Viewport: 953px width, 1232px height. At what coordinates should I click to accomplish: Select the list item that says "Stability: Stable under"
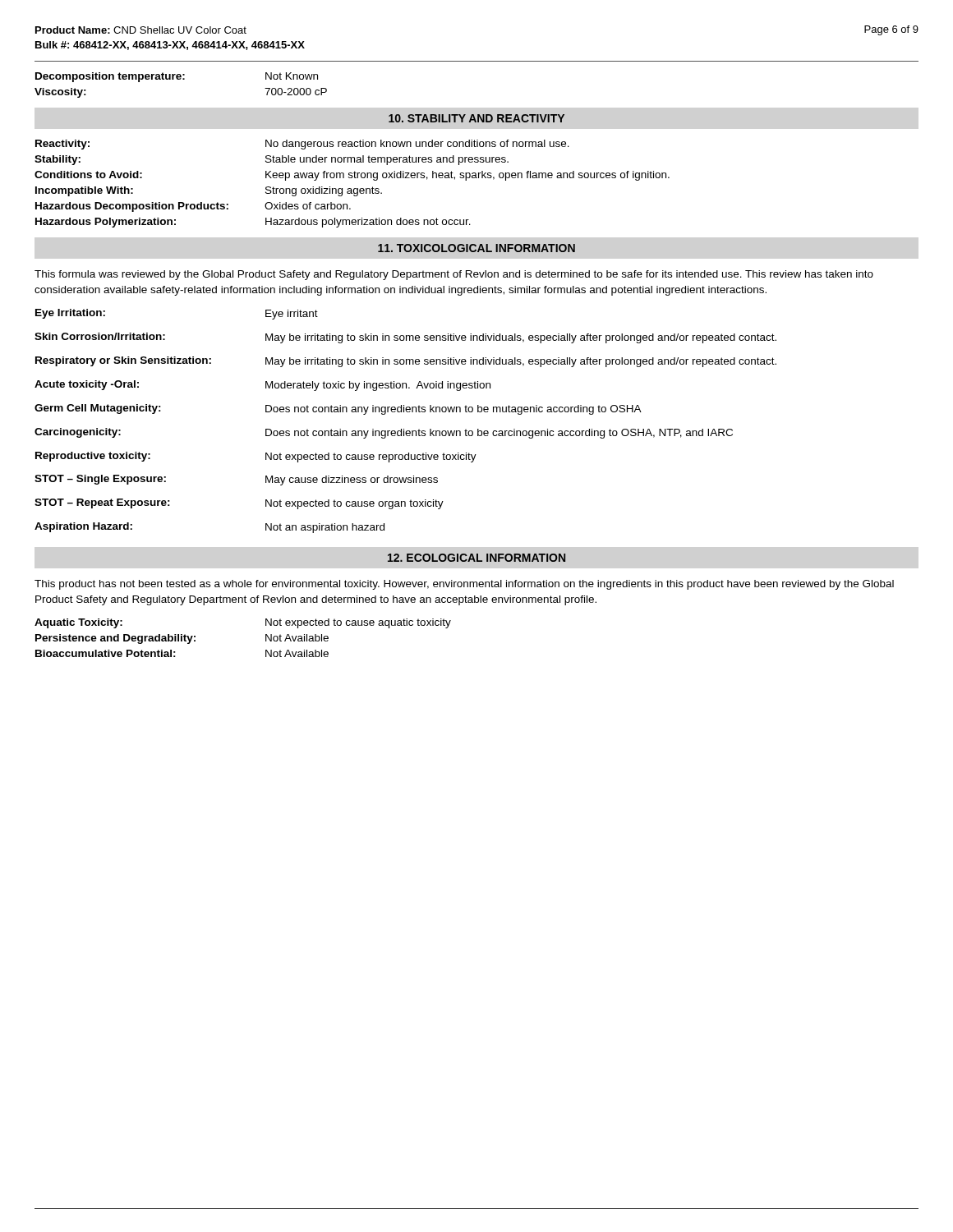click(x=476, y=159)
